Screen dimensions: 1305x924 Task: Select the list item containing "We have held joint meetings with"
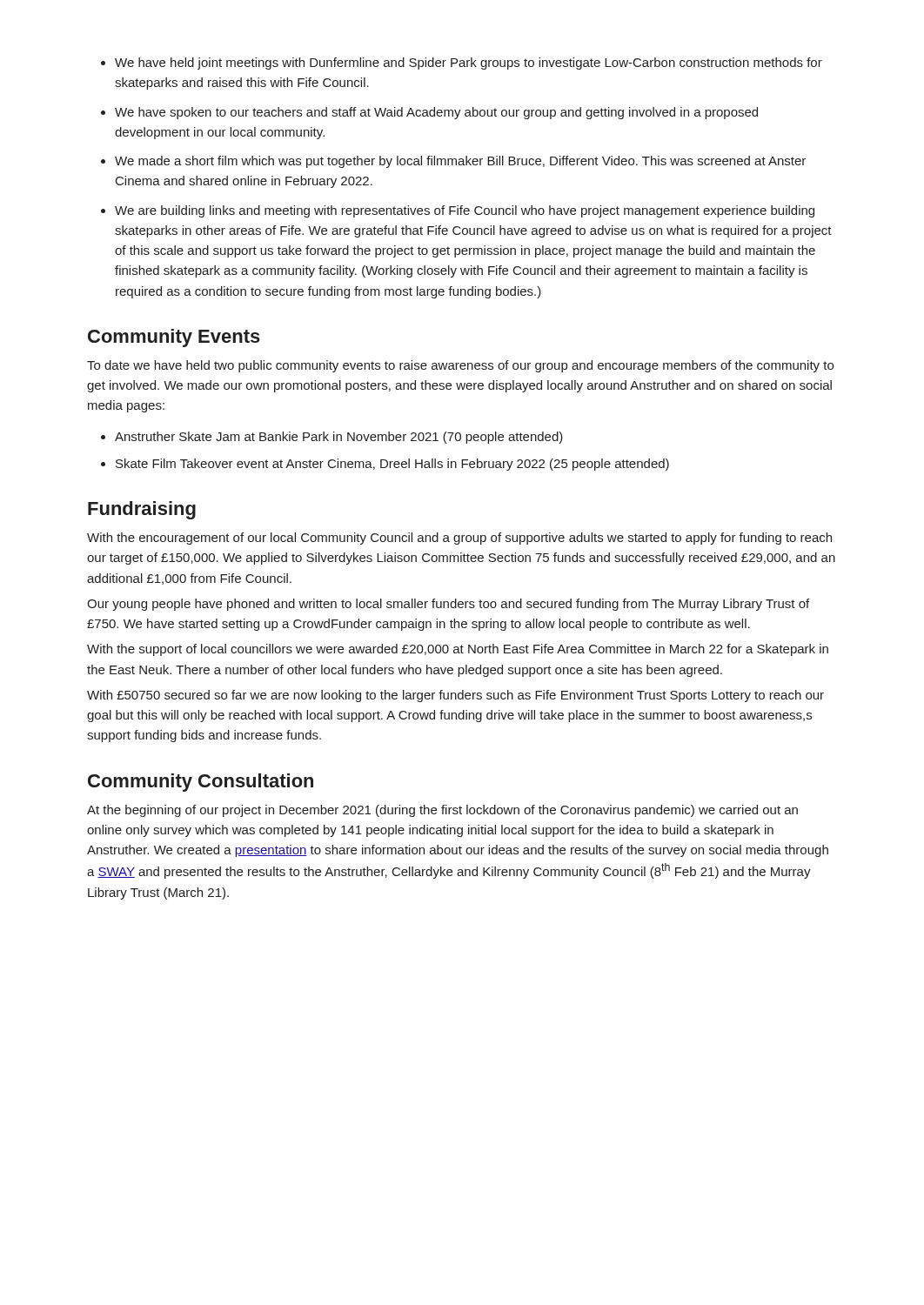(x=468, y=72)
